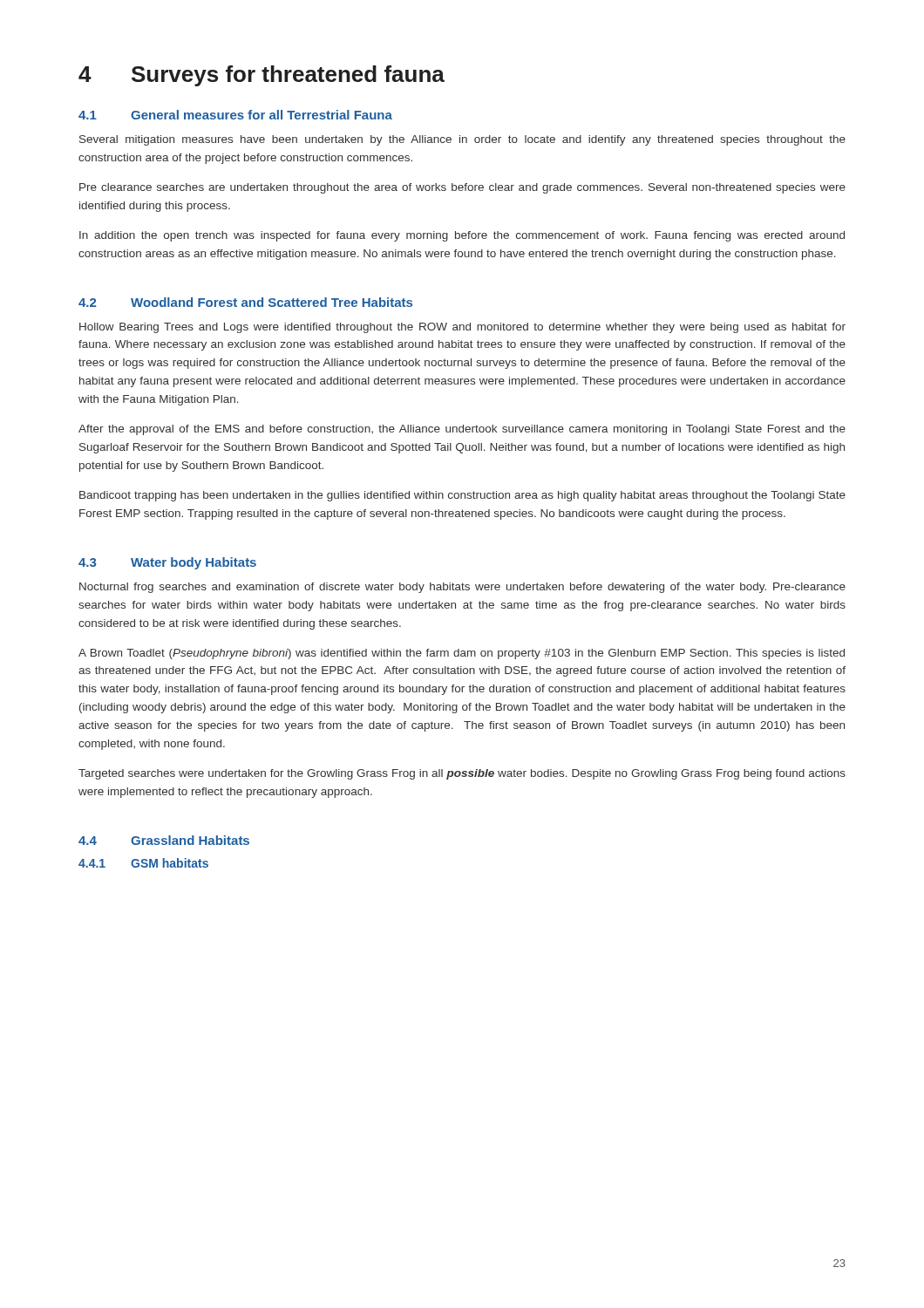Image resolution: width=924 pixels, height=1308 pixels.
Task: Click on the passage starting "4.4.1GSM habitats"
Action: point(143,863)
